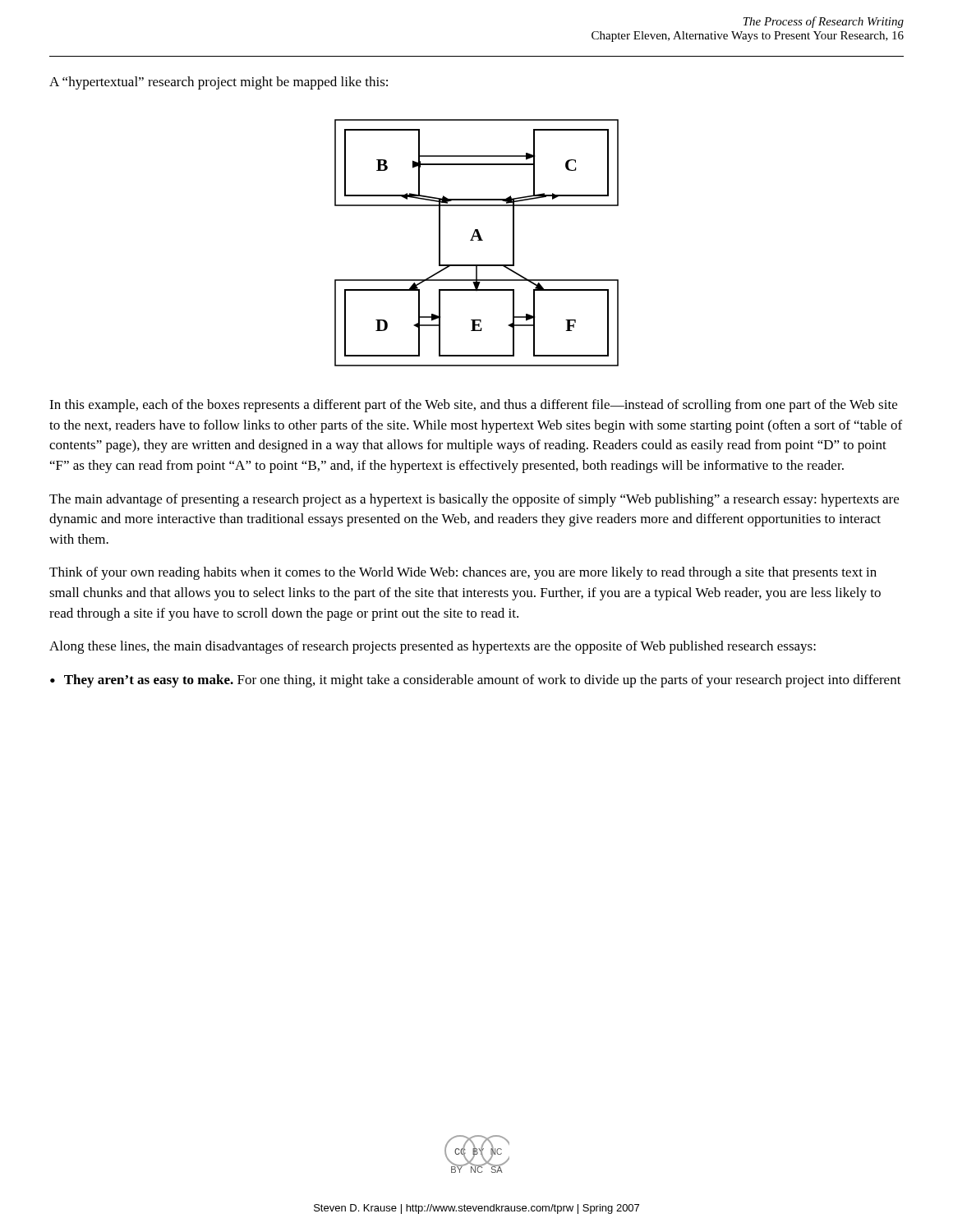The height and width of the screenshot is (1232, 953).
Task: Locate the block of text that opens with "In this example, each of the"
Action: tap(476, 435)
